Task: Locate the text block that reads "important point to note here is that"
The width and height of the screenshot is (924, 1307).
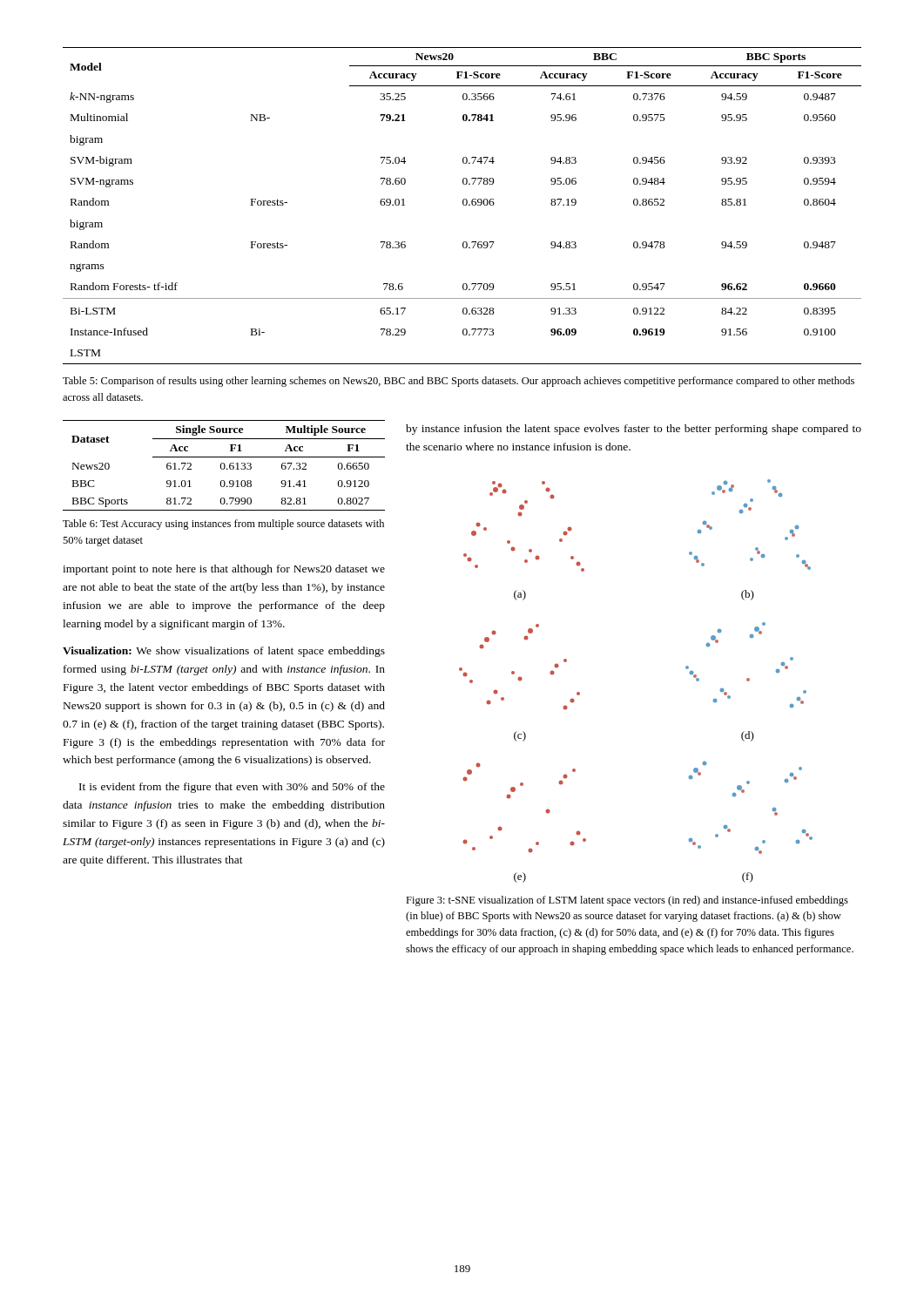Action: tap(224, 597)
